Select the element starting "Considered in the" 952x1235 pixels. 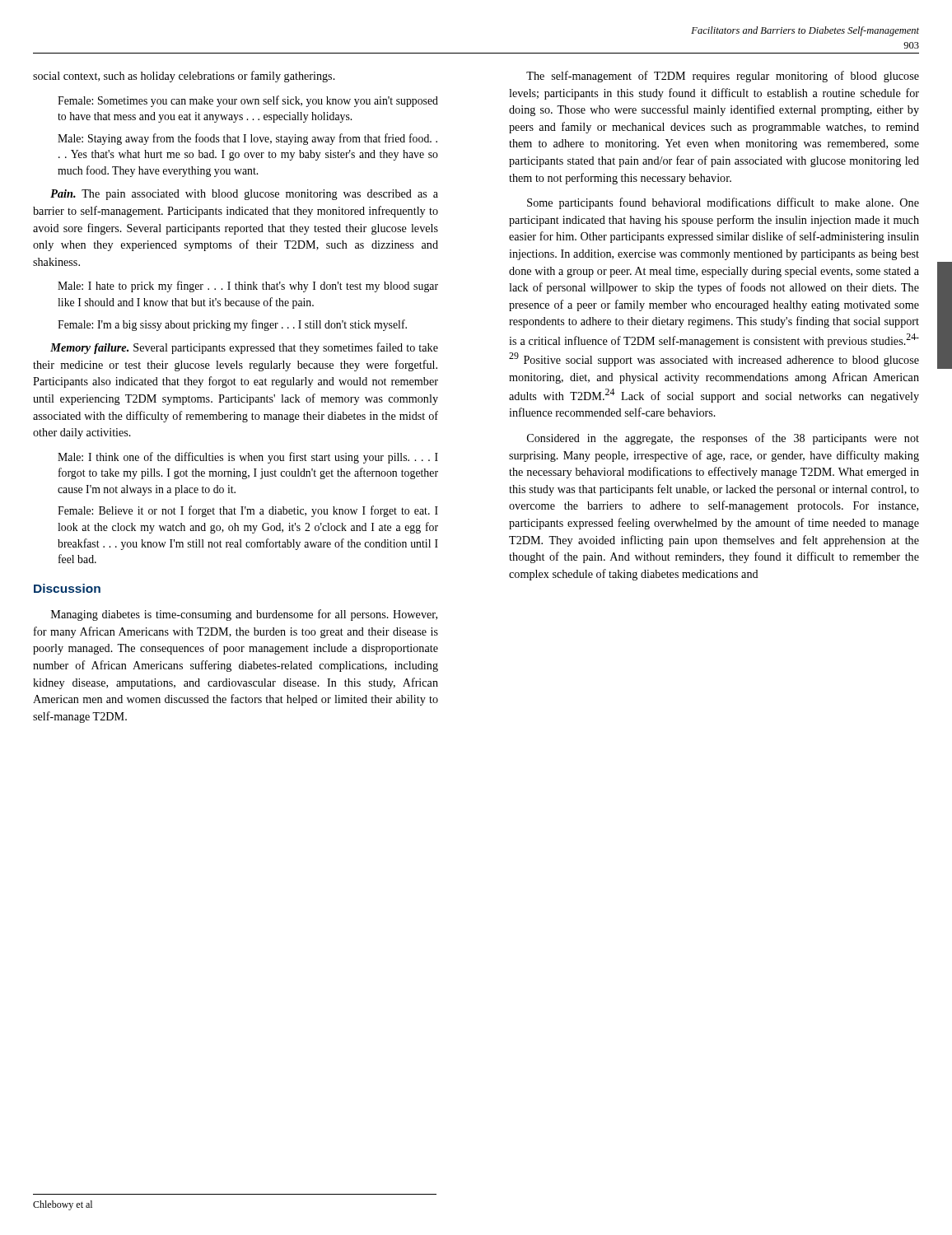click(x=714, y=506)
